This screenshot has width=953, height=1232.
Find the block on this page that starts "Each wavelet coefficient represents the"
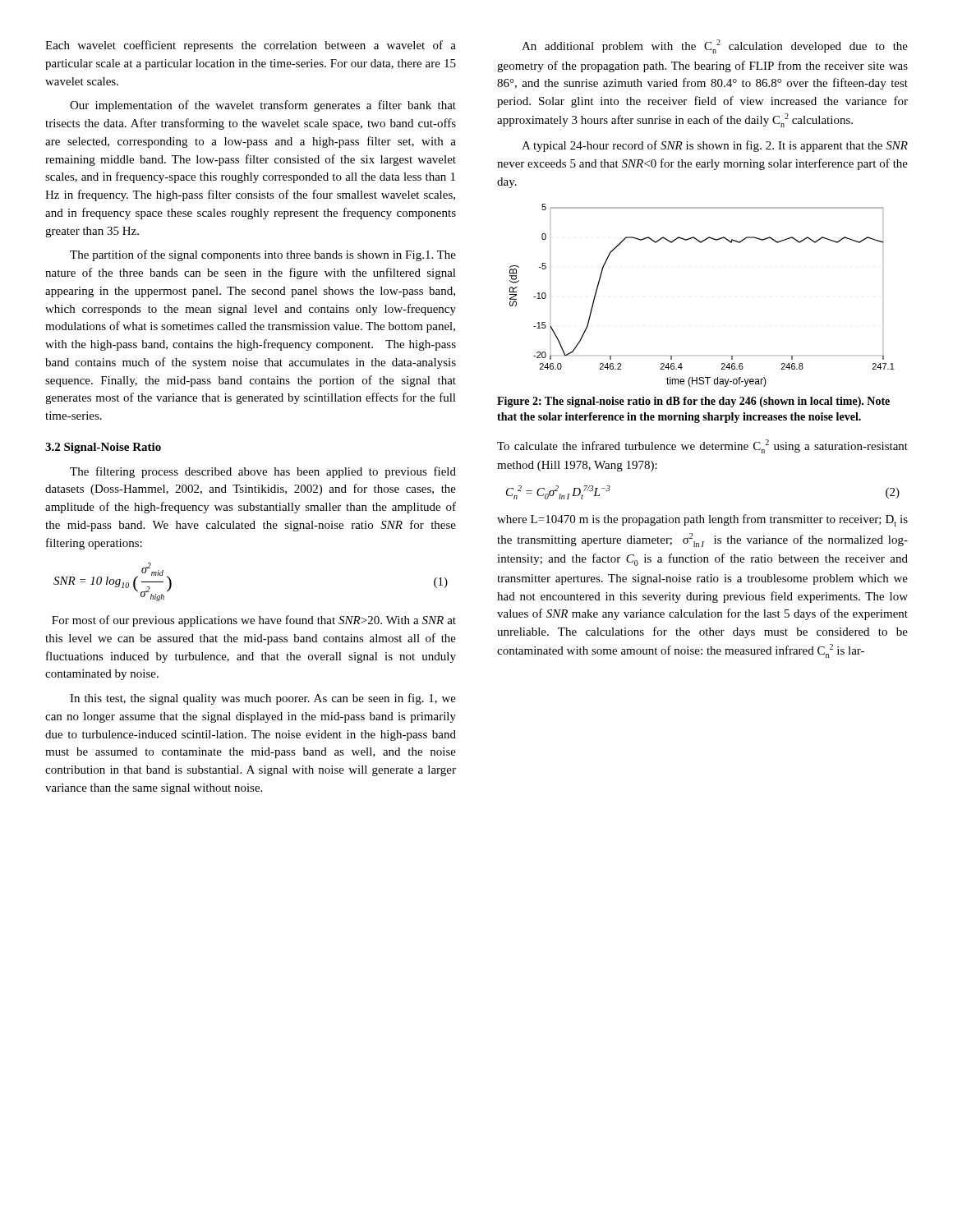[251, 64]
